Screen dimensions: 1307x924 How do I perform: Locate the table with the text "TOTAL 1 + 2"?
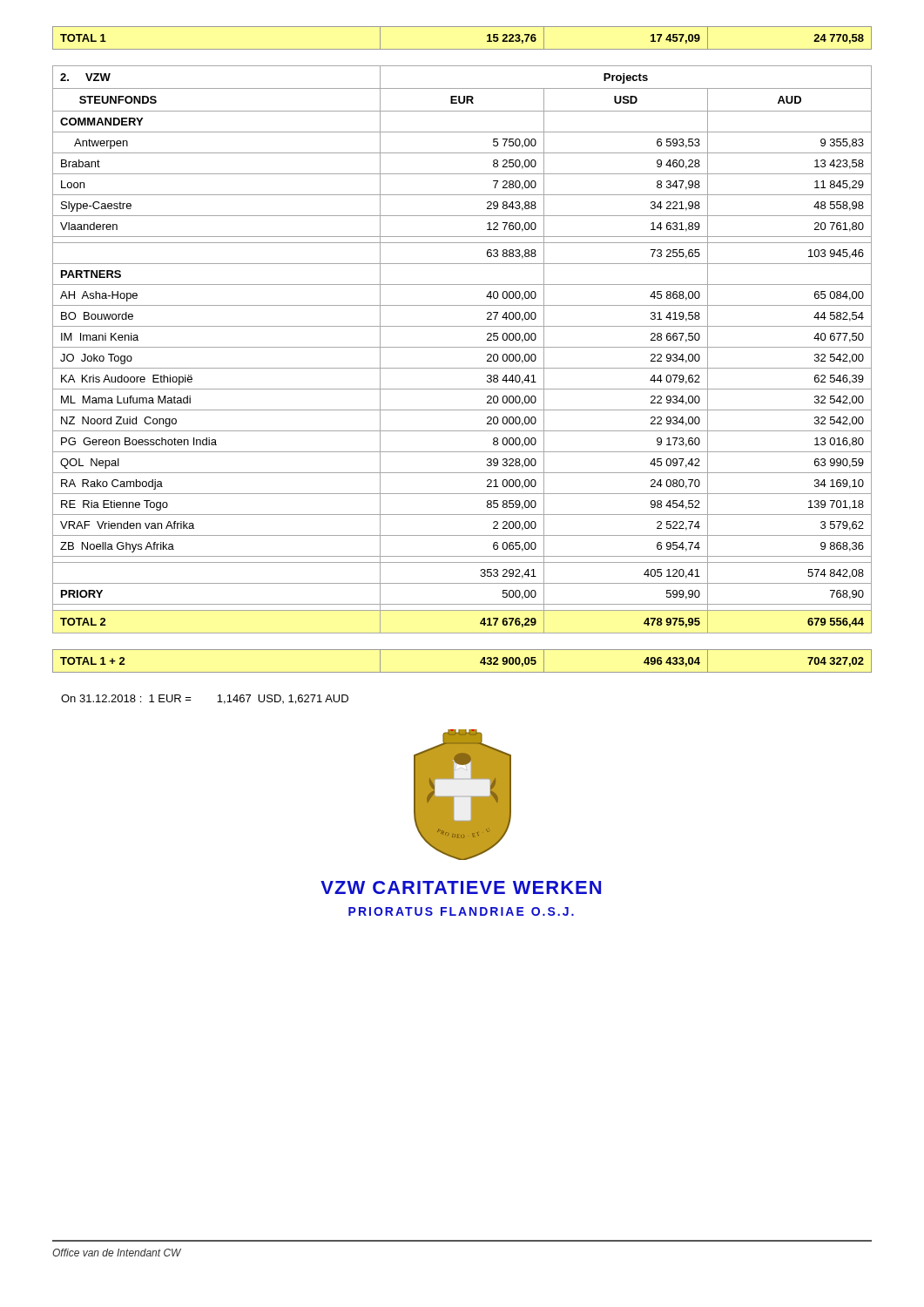[462, 661]
